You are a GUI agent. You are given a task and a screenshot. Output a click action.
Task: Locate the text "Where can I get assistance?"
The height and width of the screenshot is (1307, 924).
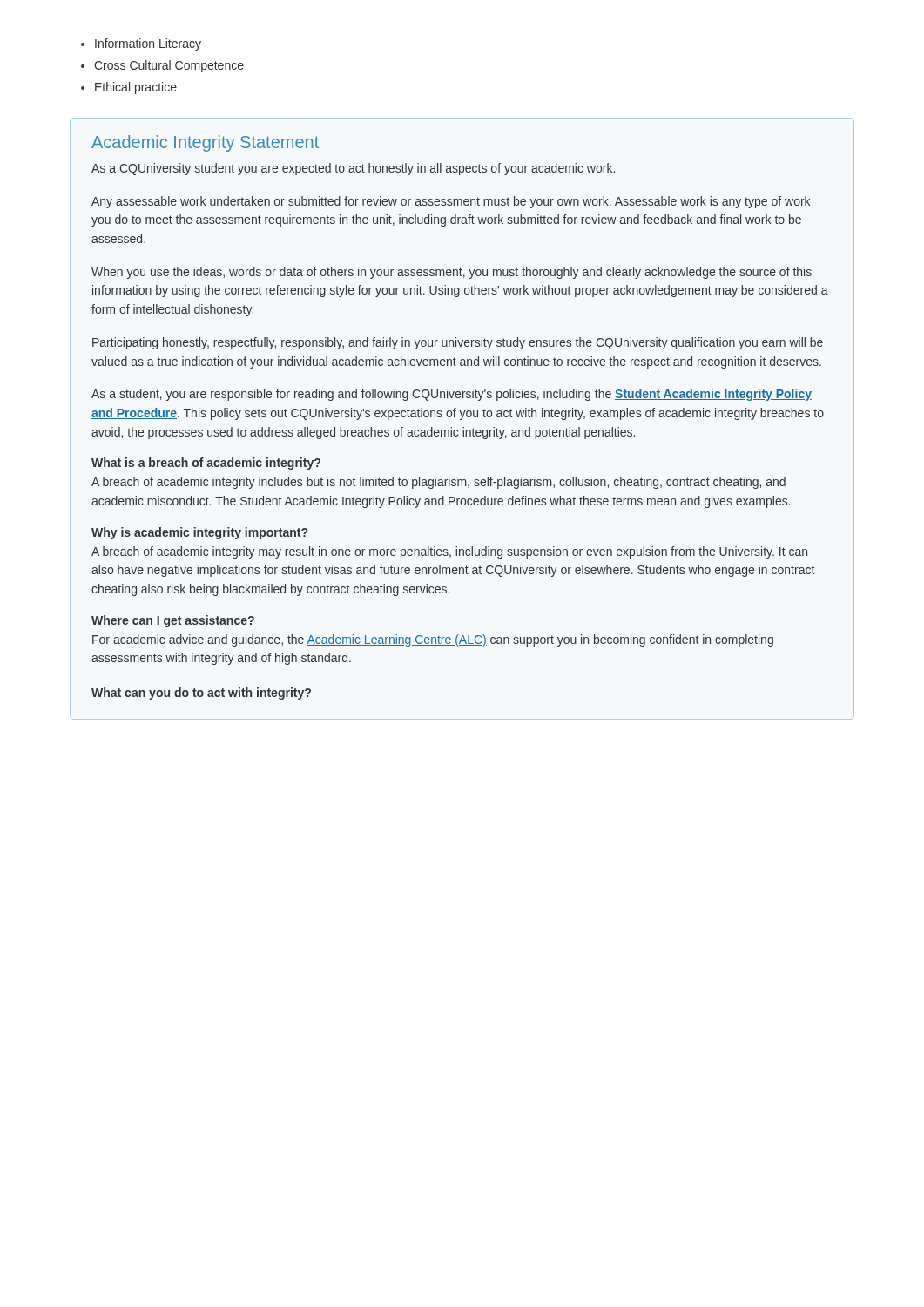tap(173, 620)
